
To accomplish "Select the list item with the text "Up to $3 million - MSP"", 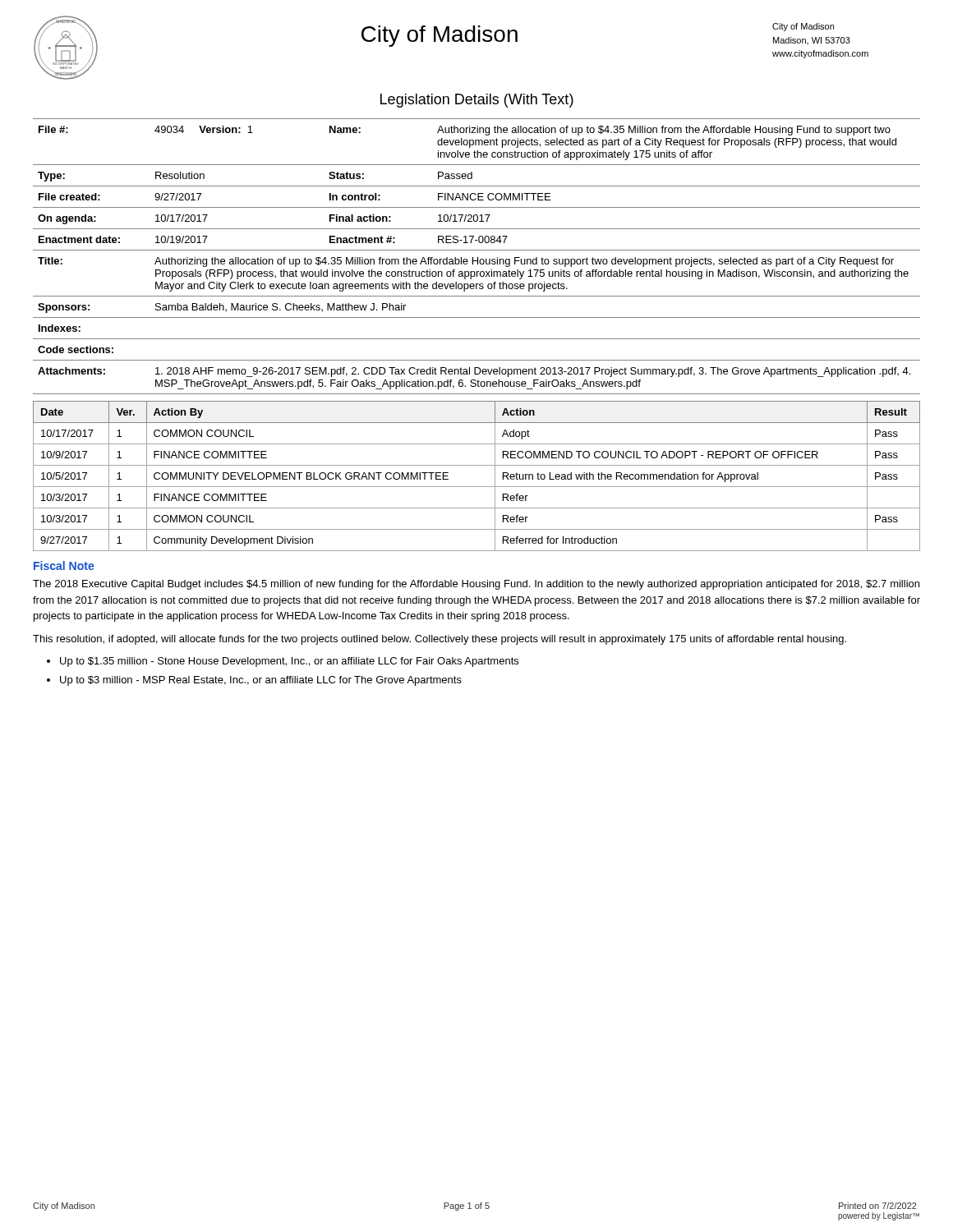I will [260, 679].
